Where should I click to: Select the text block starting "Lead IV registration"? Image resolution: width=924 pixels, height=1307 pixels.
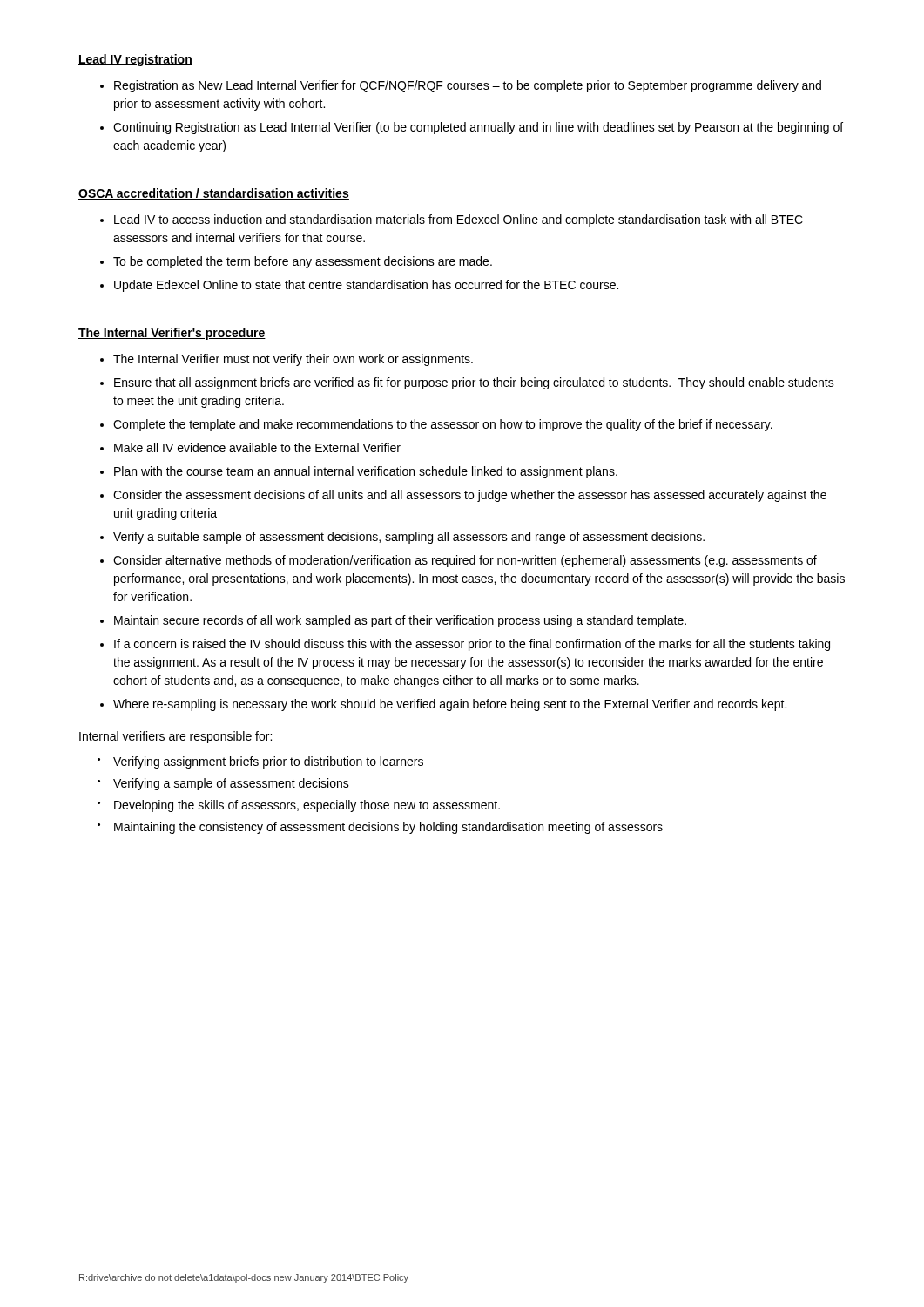pyautogui.click(x=135, y=60)
